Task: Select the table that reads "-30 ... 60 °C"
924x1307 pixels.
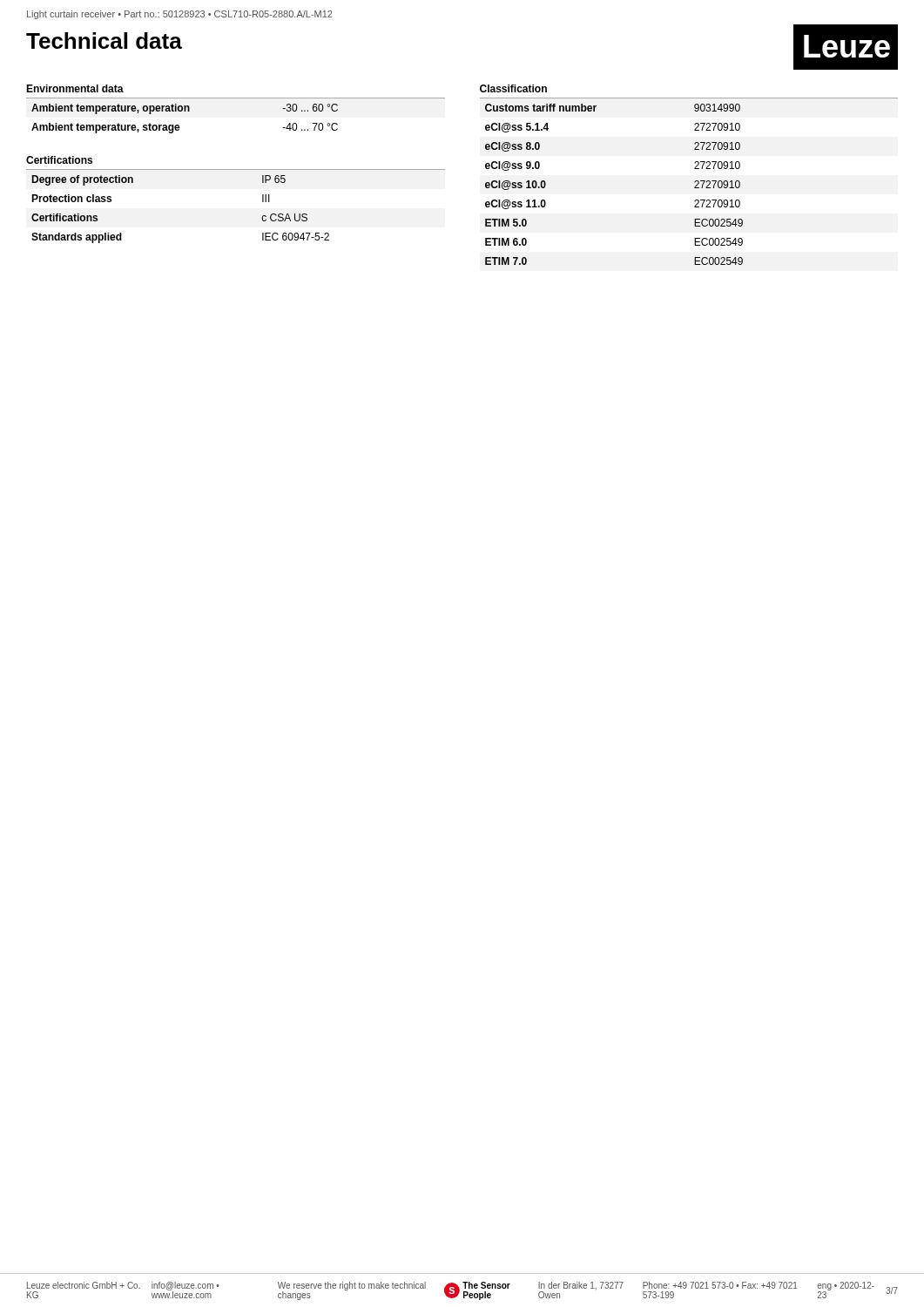Action: (x=235, y=118)
